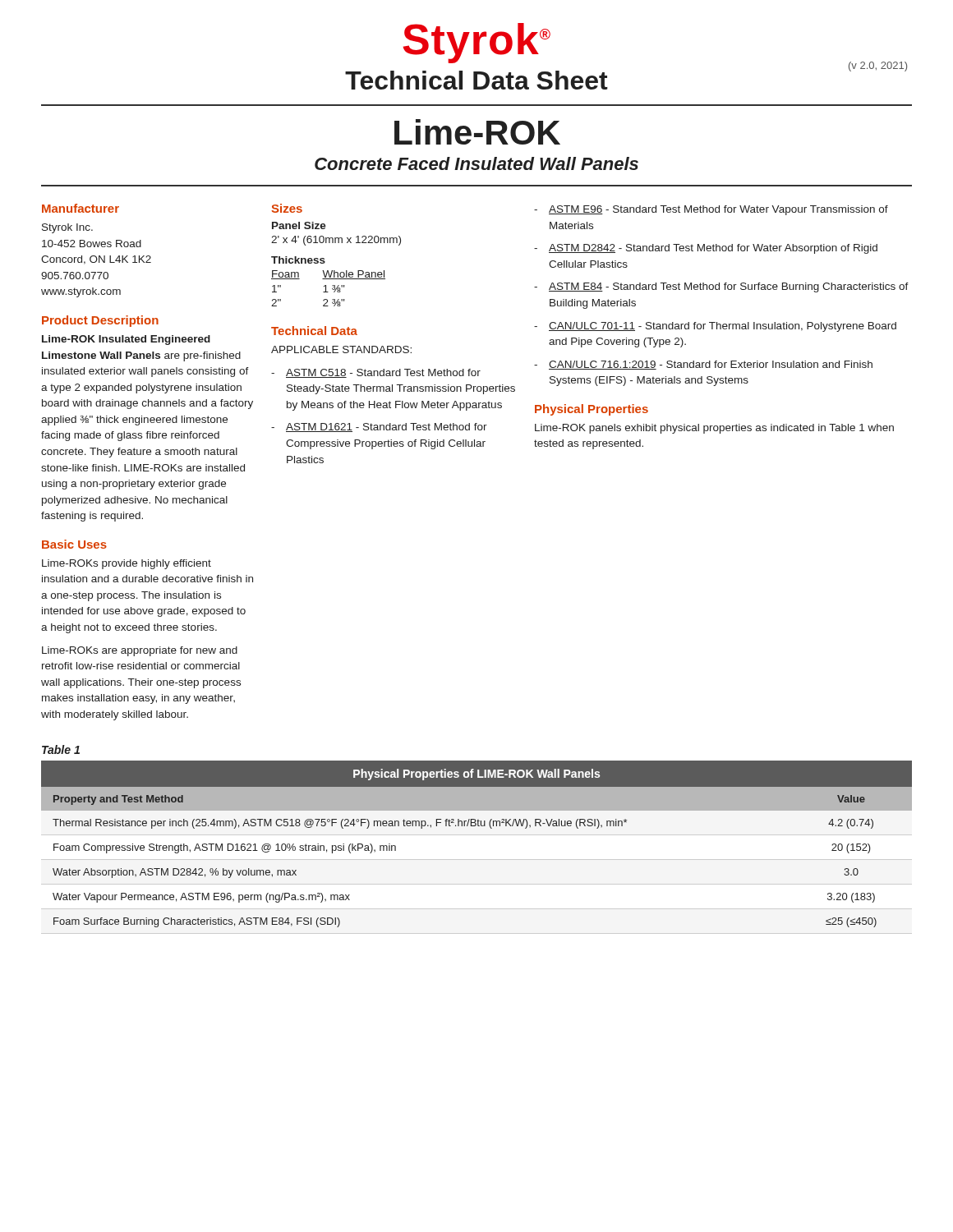This screenshot has width=953, height=1232.
Task: Find the list item containing "ASTM D1621 - Standard"
Action: pyautogui.click(x=386, y=443)
